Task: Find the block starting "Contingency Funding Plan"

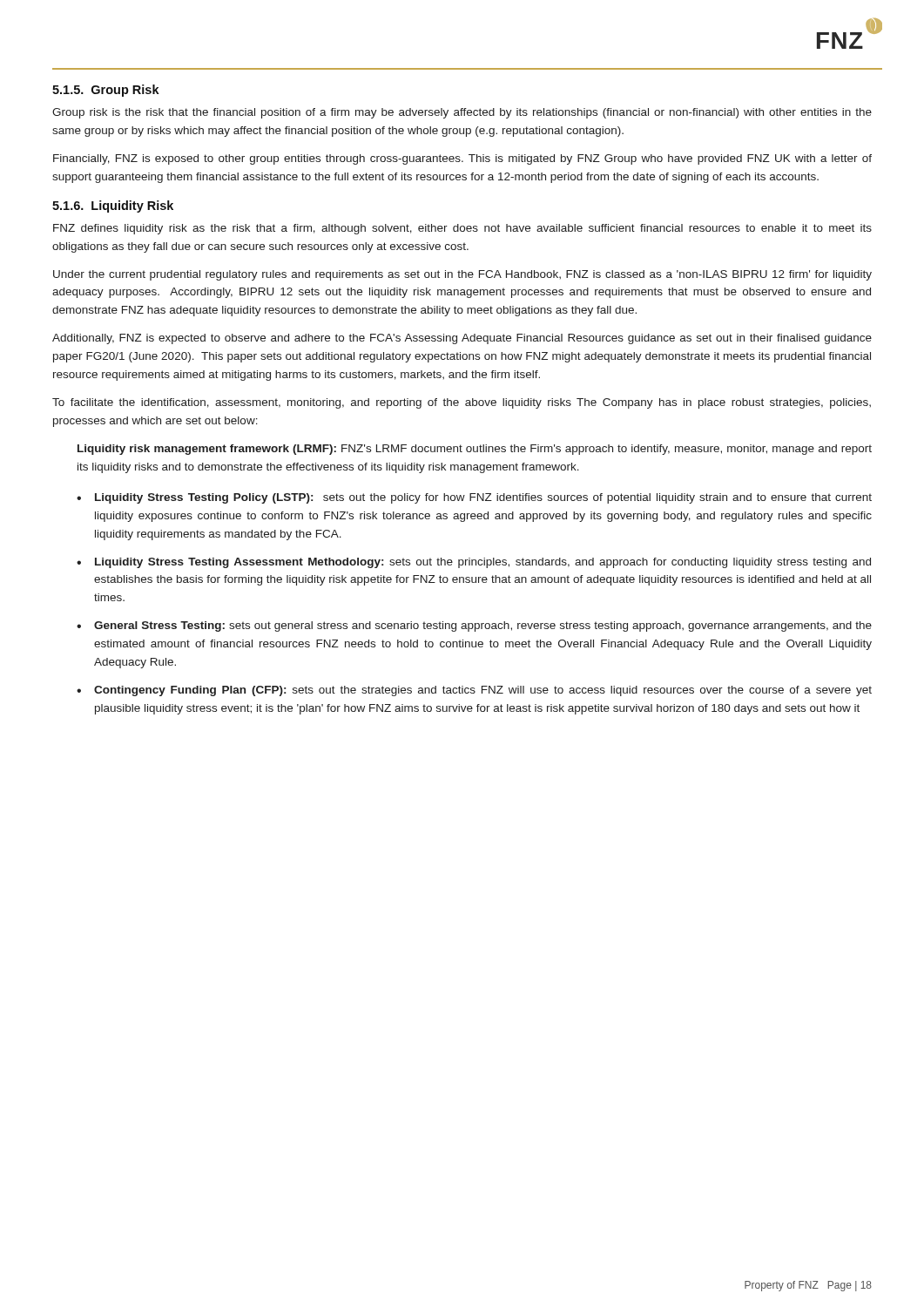Action: tap(483, 699)
